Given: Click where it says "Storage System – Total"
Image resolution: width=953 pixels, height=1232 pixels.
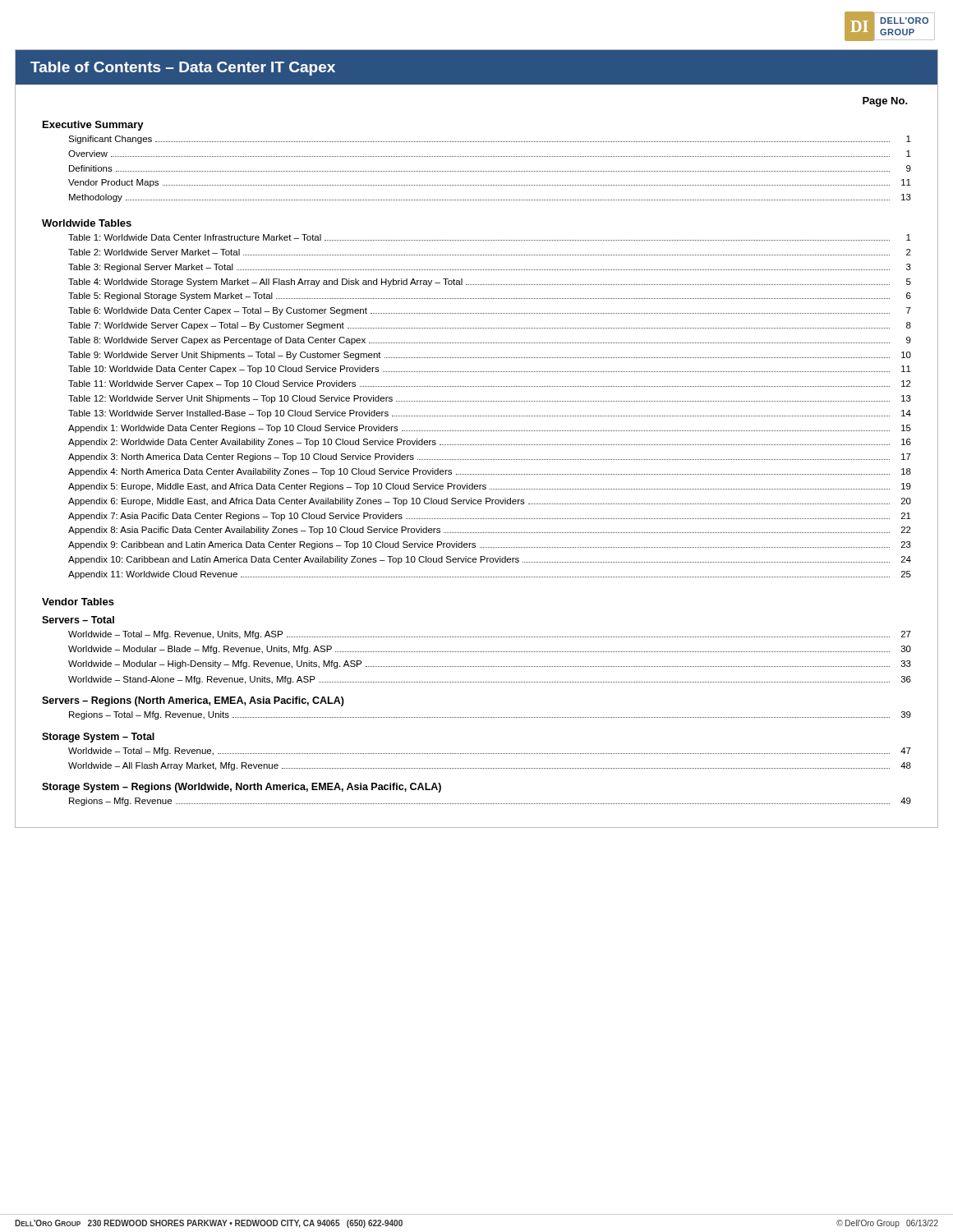Looking at the screenshot, I should click(x=98, y=736).
